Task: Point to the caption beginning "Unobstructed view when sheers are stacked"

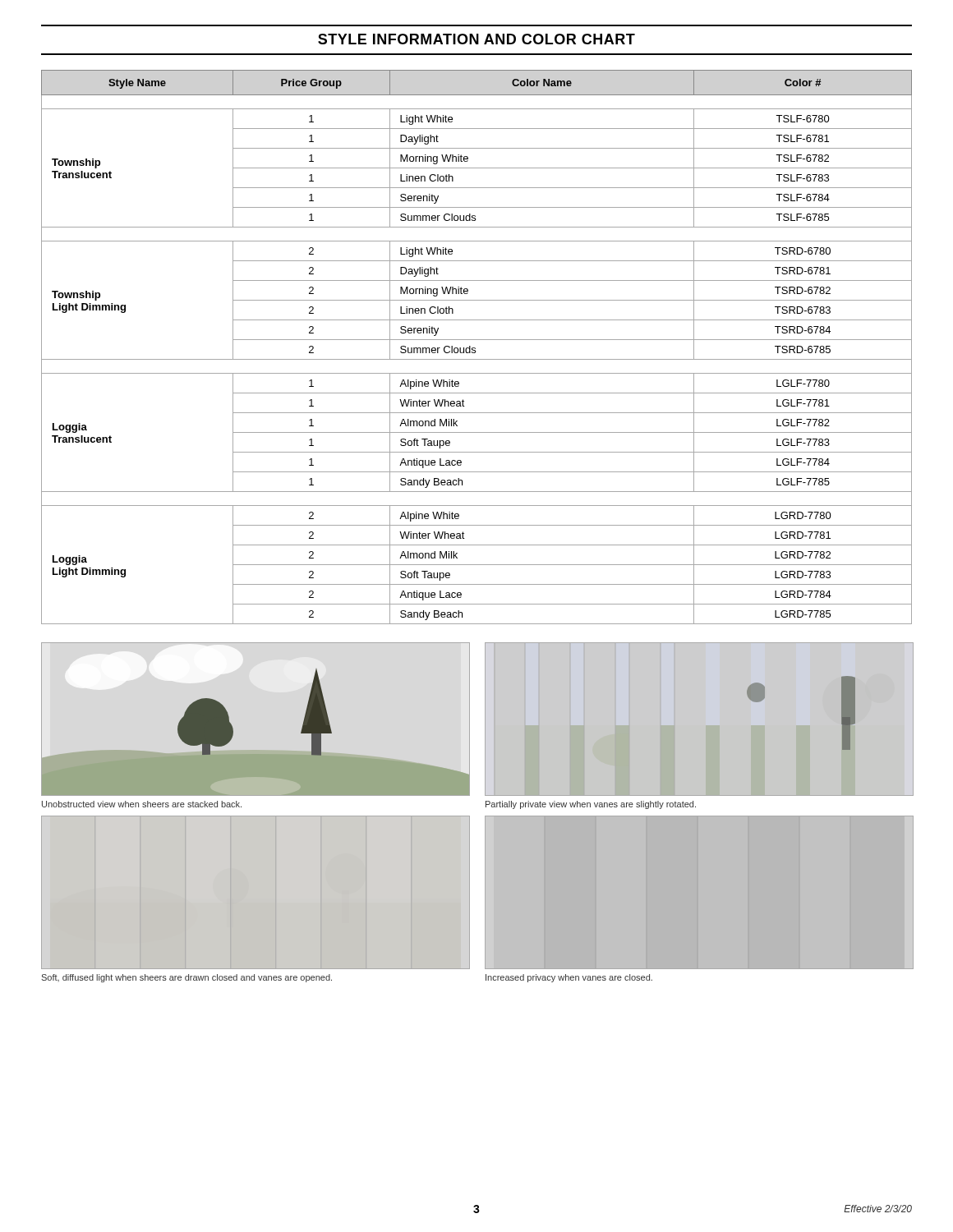Action: point(142,804)
